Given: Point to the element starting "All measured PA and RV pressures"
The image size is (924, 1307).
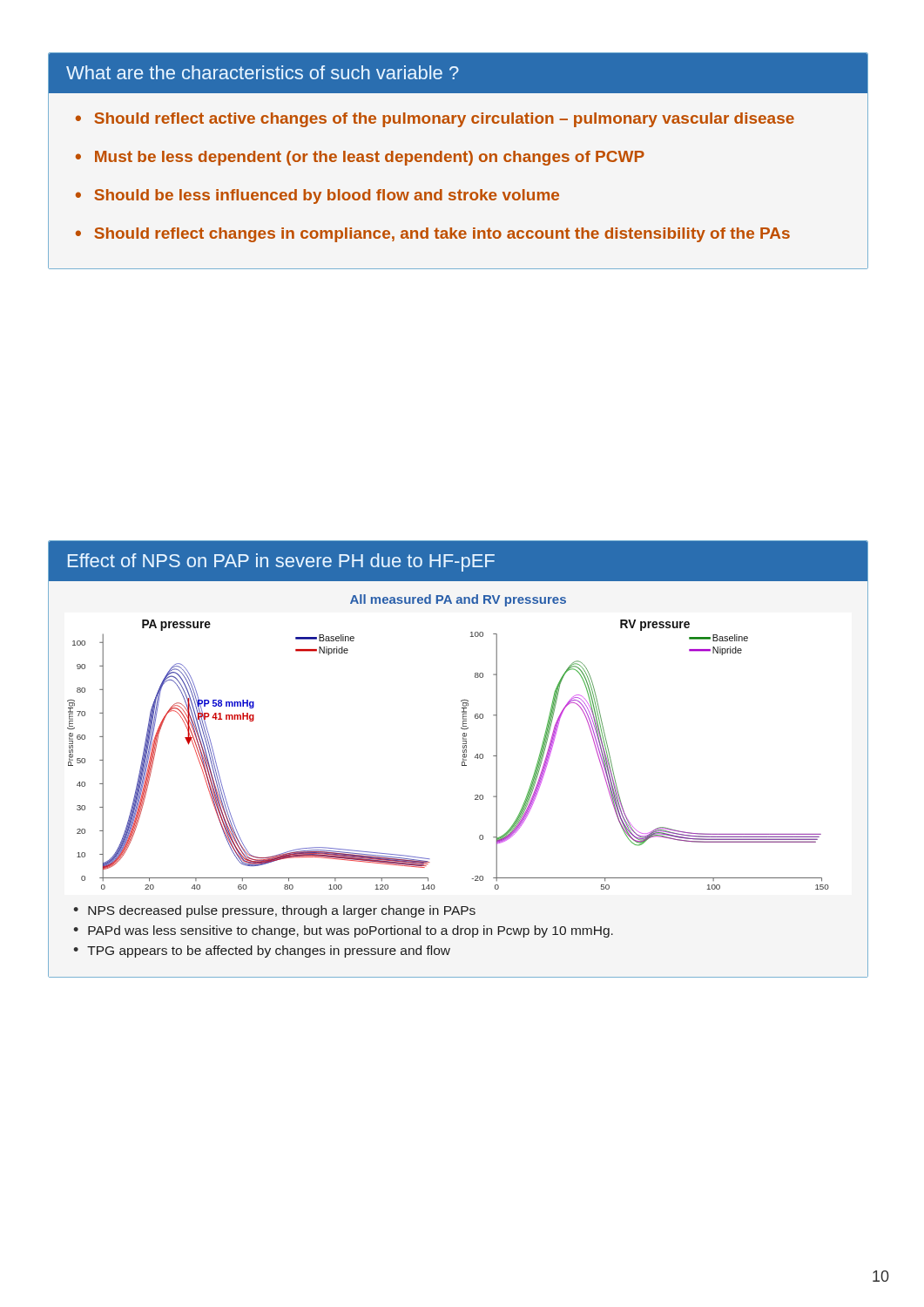Looking at the screenshot, I should [458, 599].
